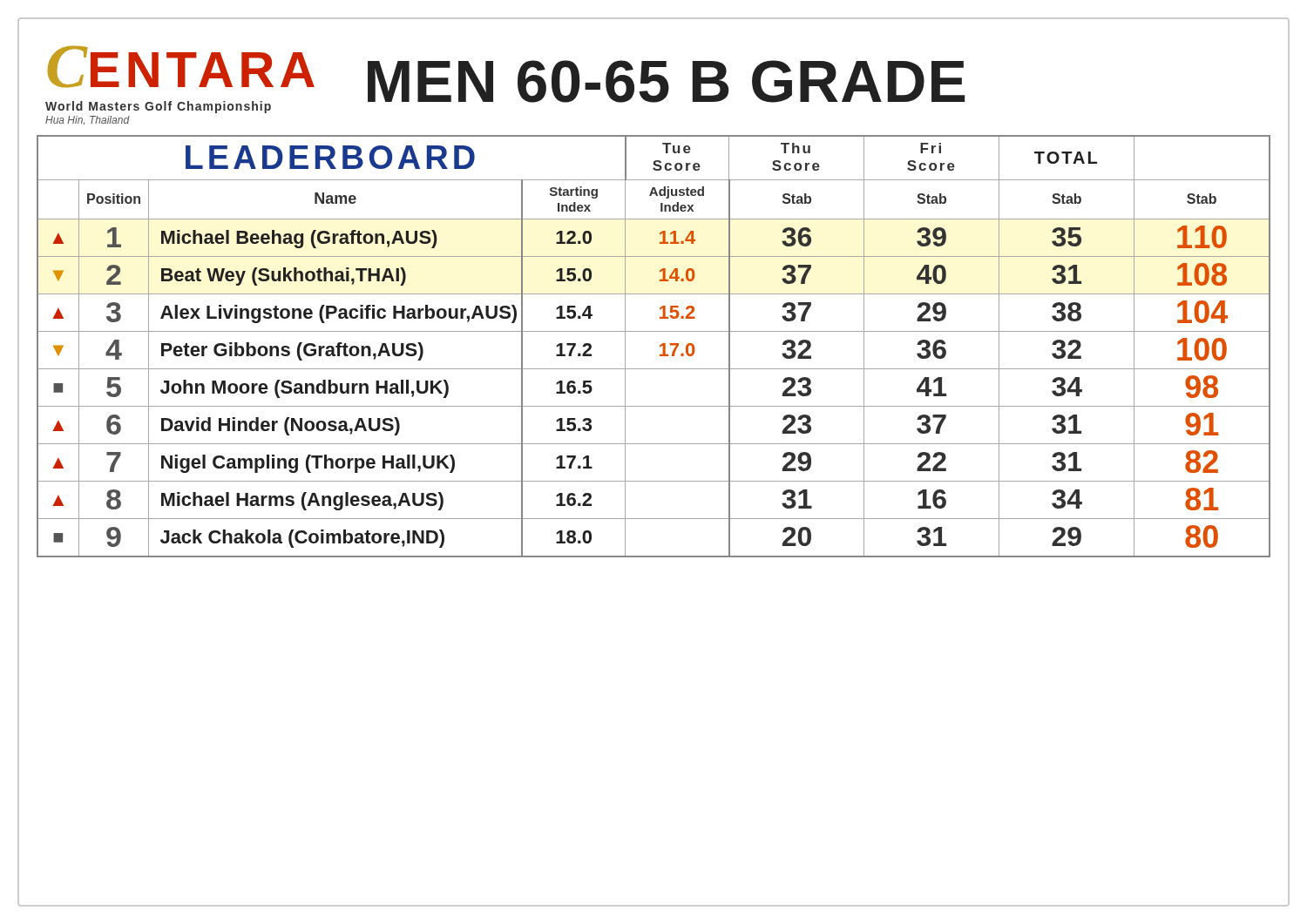Viewport: 1307px width, 924px height.
Task: Select the table that reads "Thu Score"
Action: tap(654, 346)
